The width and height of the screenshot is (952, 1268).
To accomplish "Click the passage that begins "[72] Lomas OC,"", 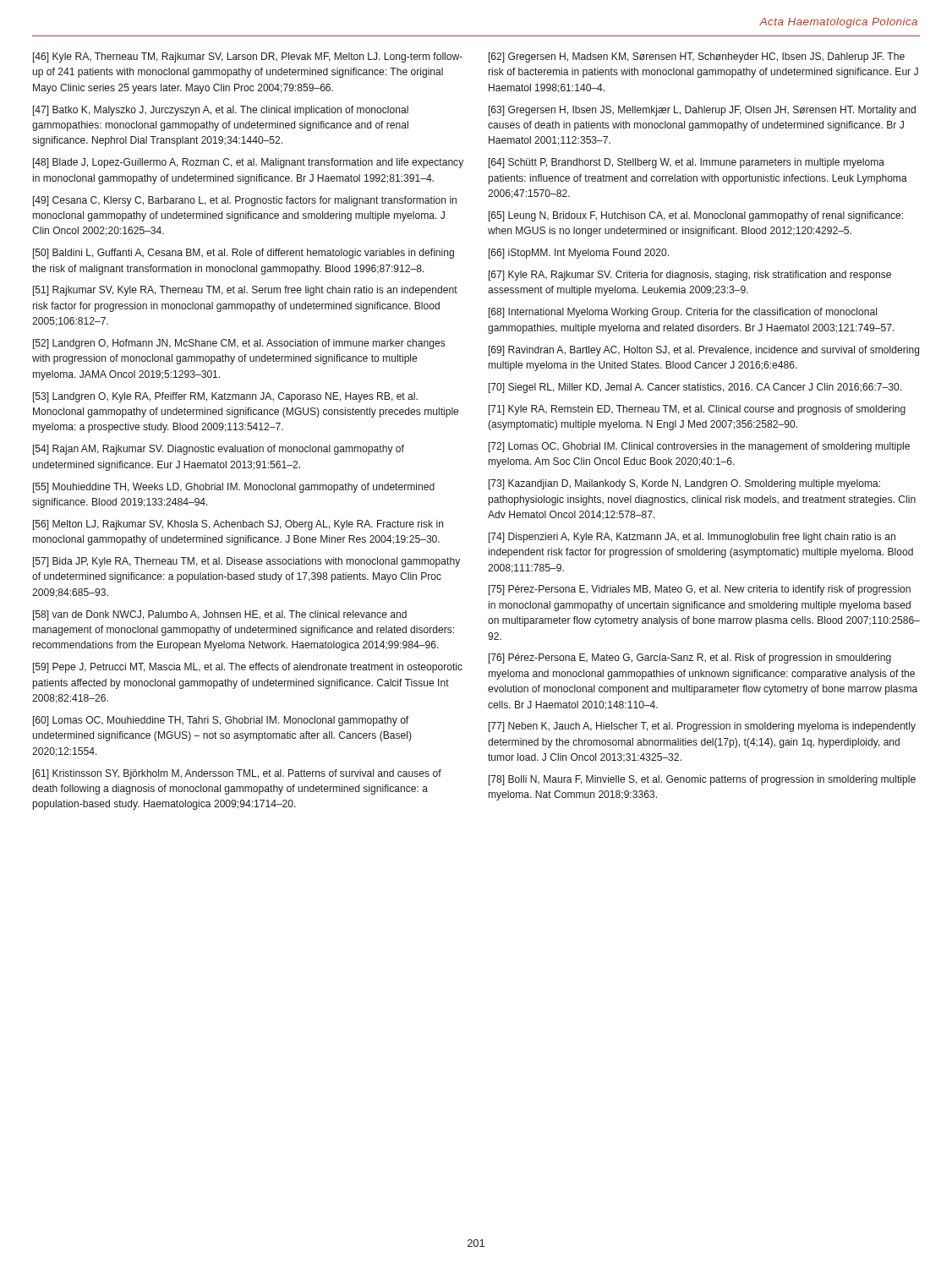I will (x=704, y=454).
